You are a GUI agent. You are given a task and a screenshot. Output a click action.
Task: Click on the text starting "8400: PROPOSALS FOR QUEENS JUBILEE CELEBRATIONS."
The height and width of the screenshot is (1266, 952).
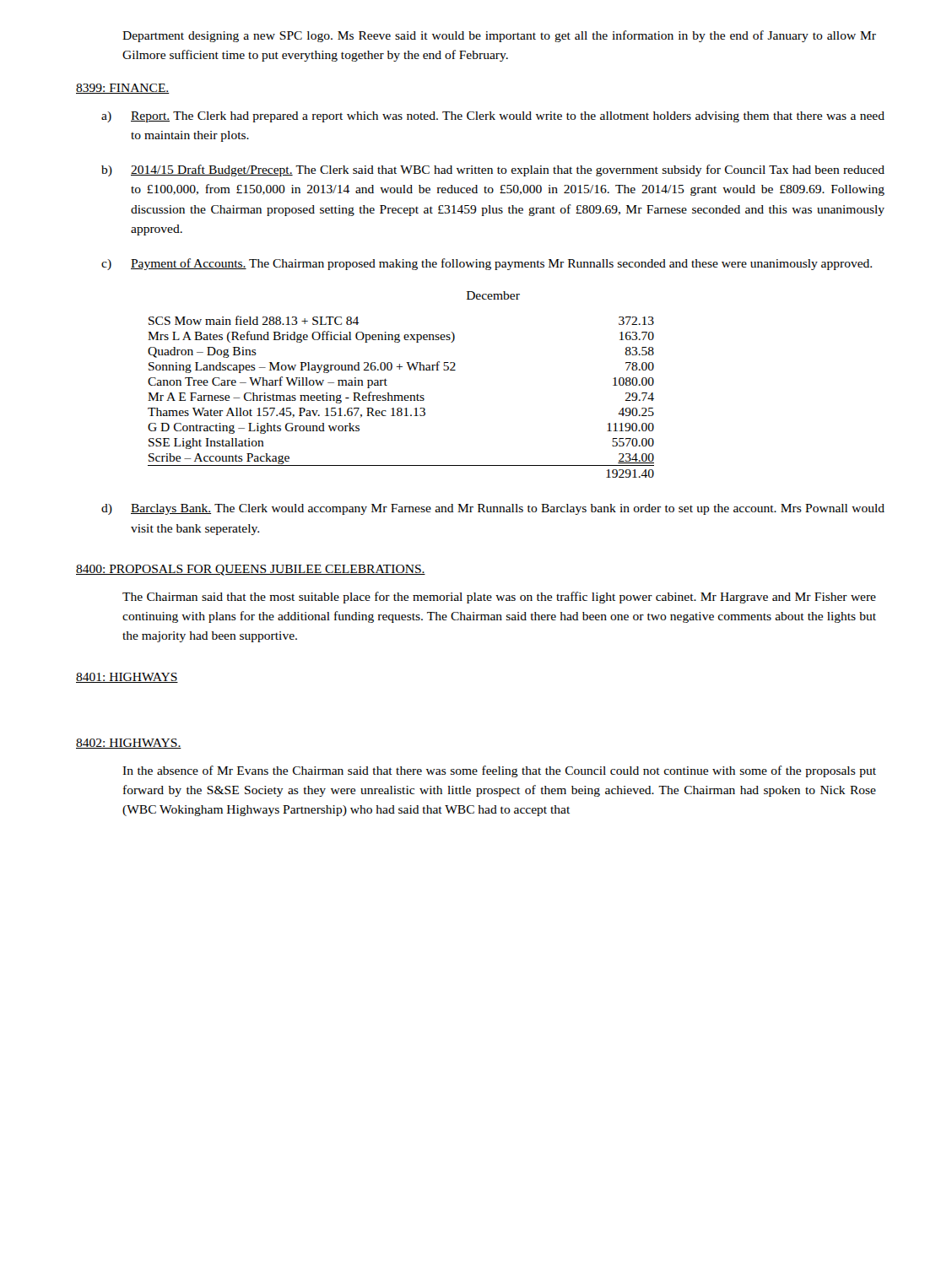pyautogui.click(x=250, y=568)
